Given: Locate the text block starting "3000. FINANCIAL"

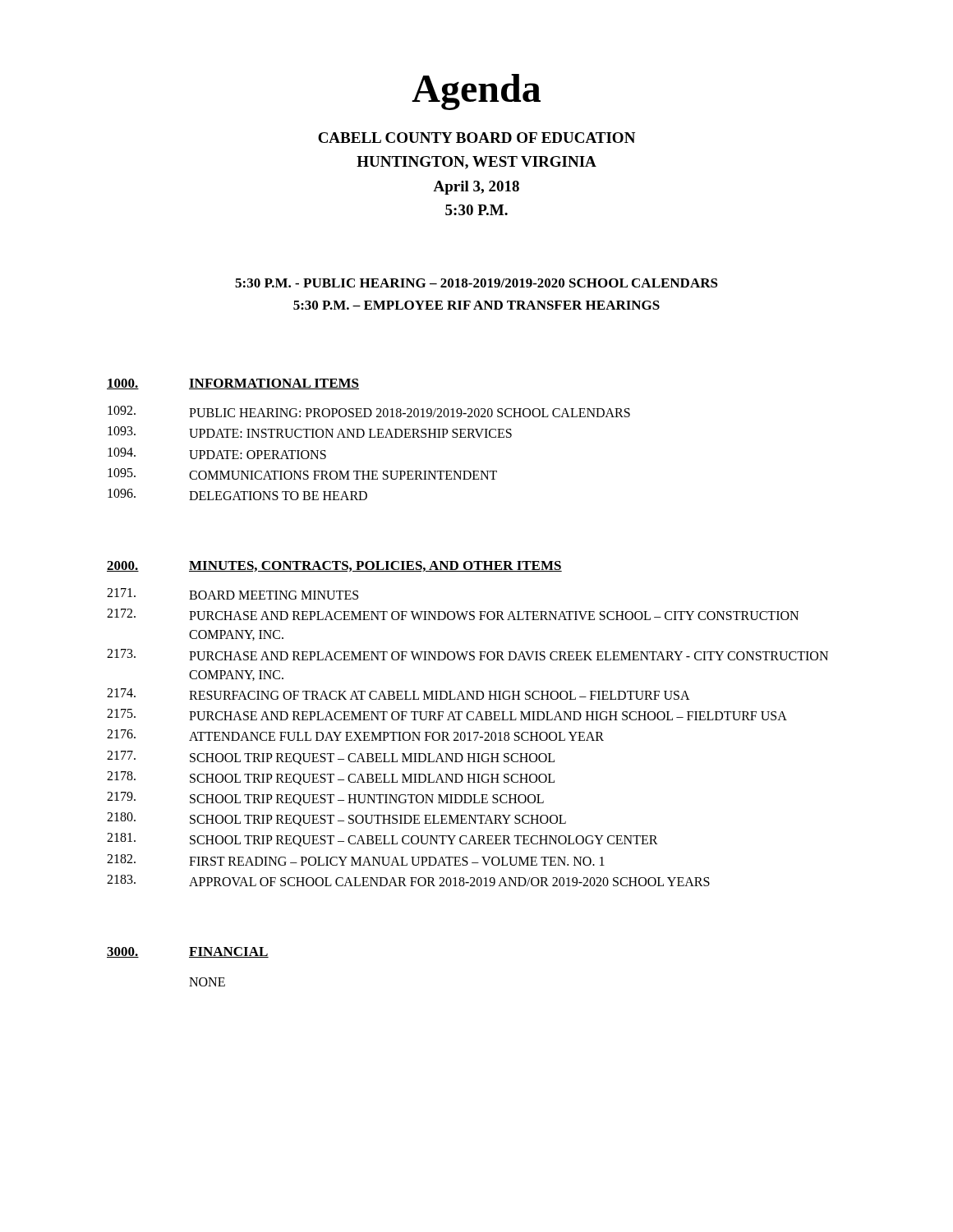Looking at the screenshot, I should coord(187,952).
